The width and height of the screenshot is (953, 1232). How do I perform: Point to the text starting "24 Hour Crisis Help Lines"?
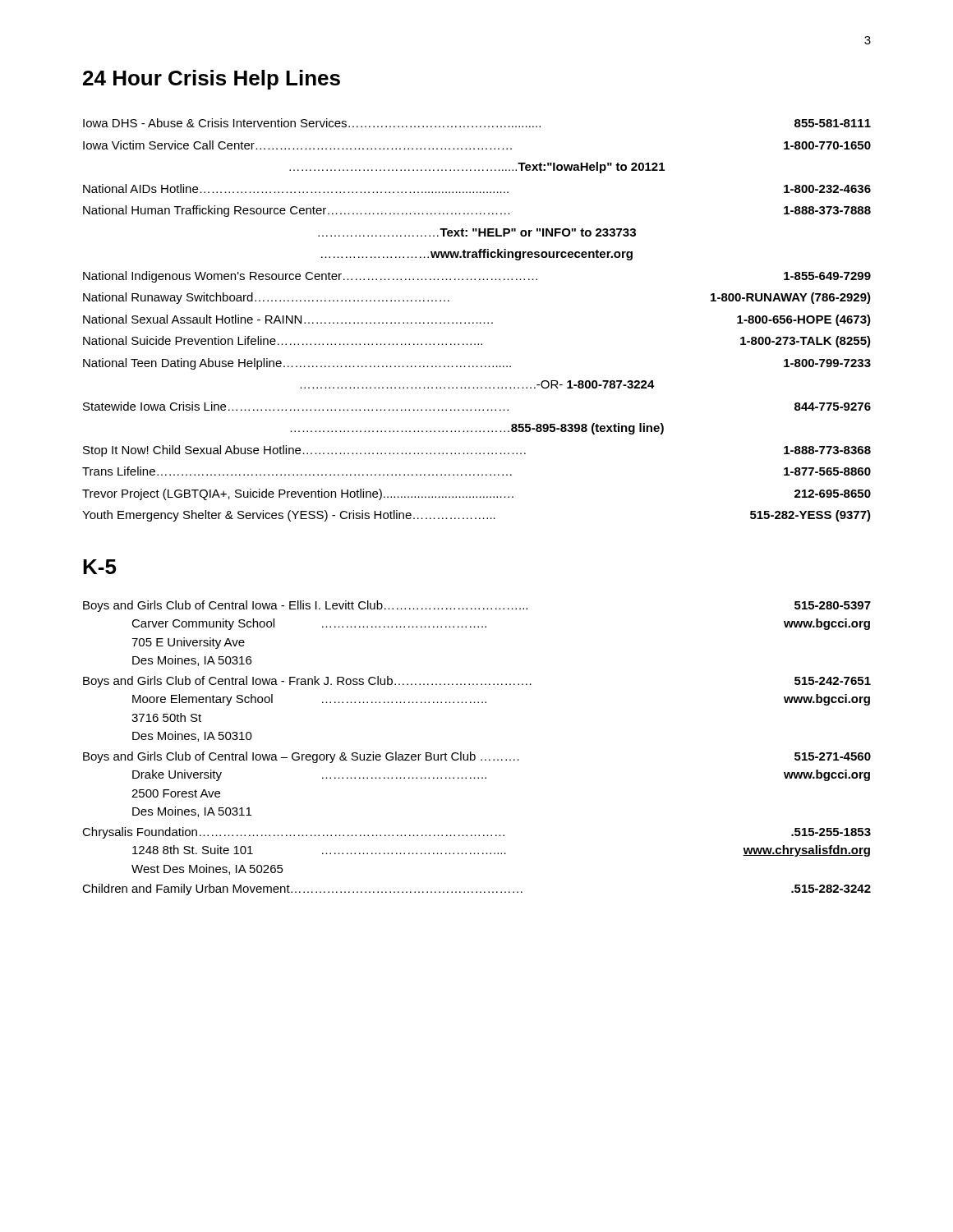click(212, 80)
